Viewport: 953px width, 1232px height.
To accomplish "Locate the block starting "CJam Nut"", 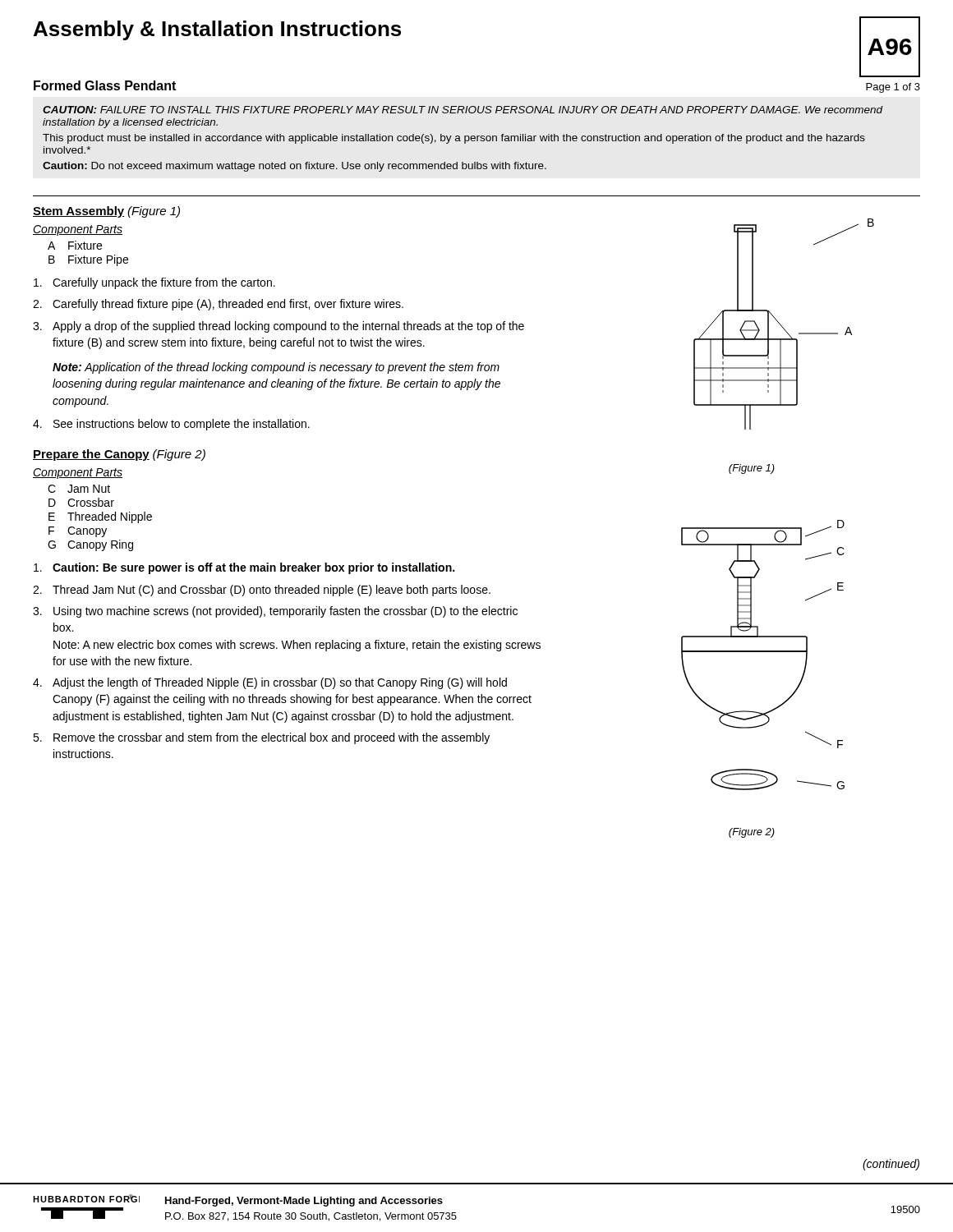I will click(79, 489).
